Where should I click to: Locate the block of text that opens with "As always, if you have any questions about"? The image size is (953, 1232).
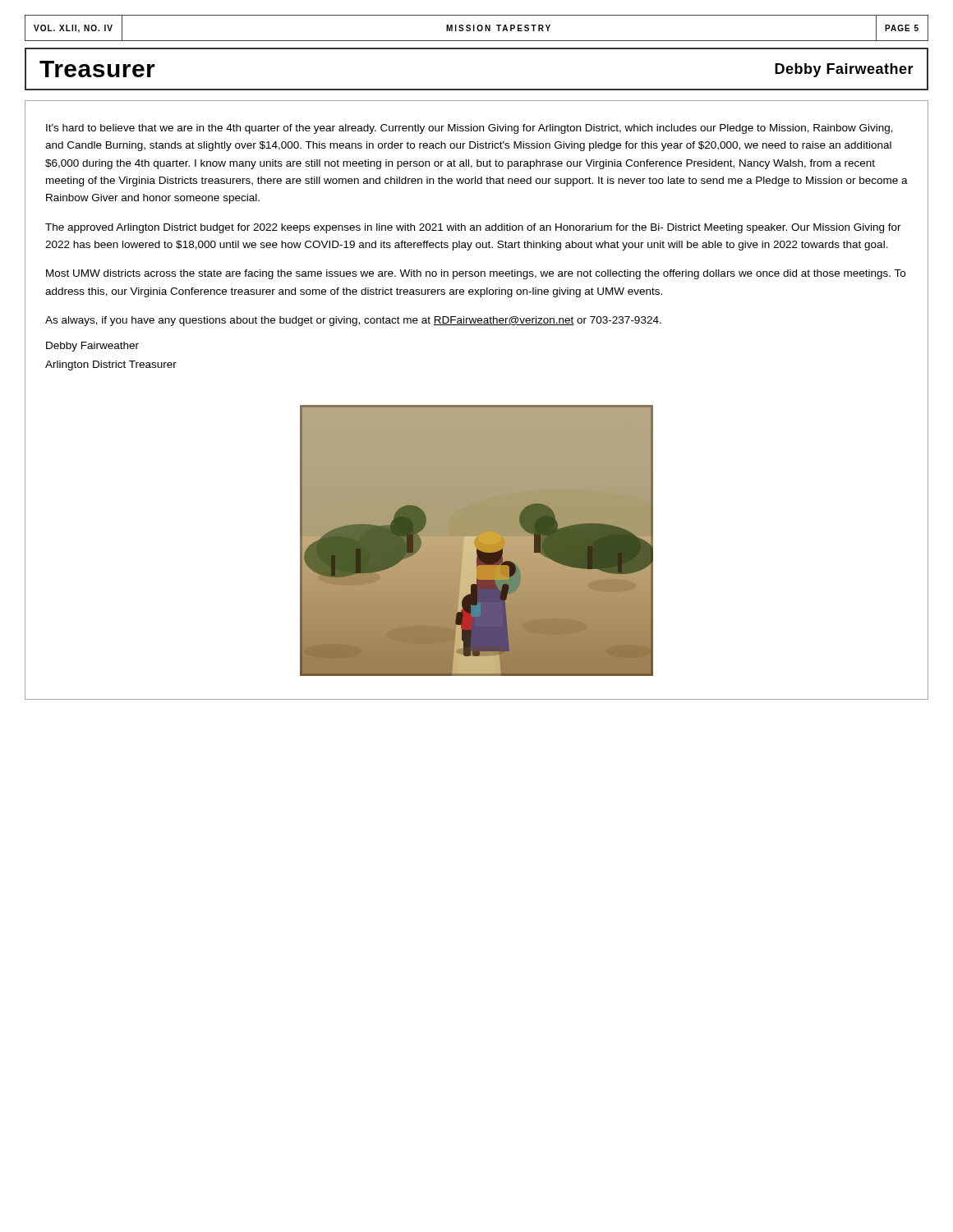tap(476, 320)
